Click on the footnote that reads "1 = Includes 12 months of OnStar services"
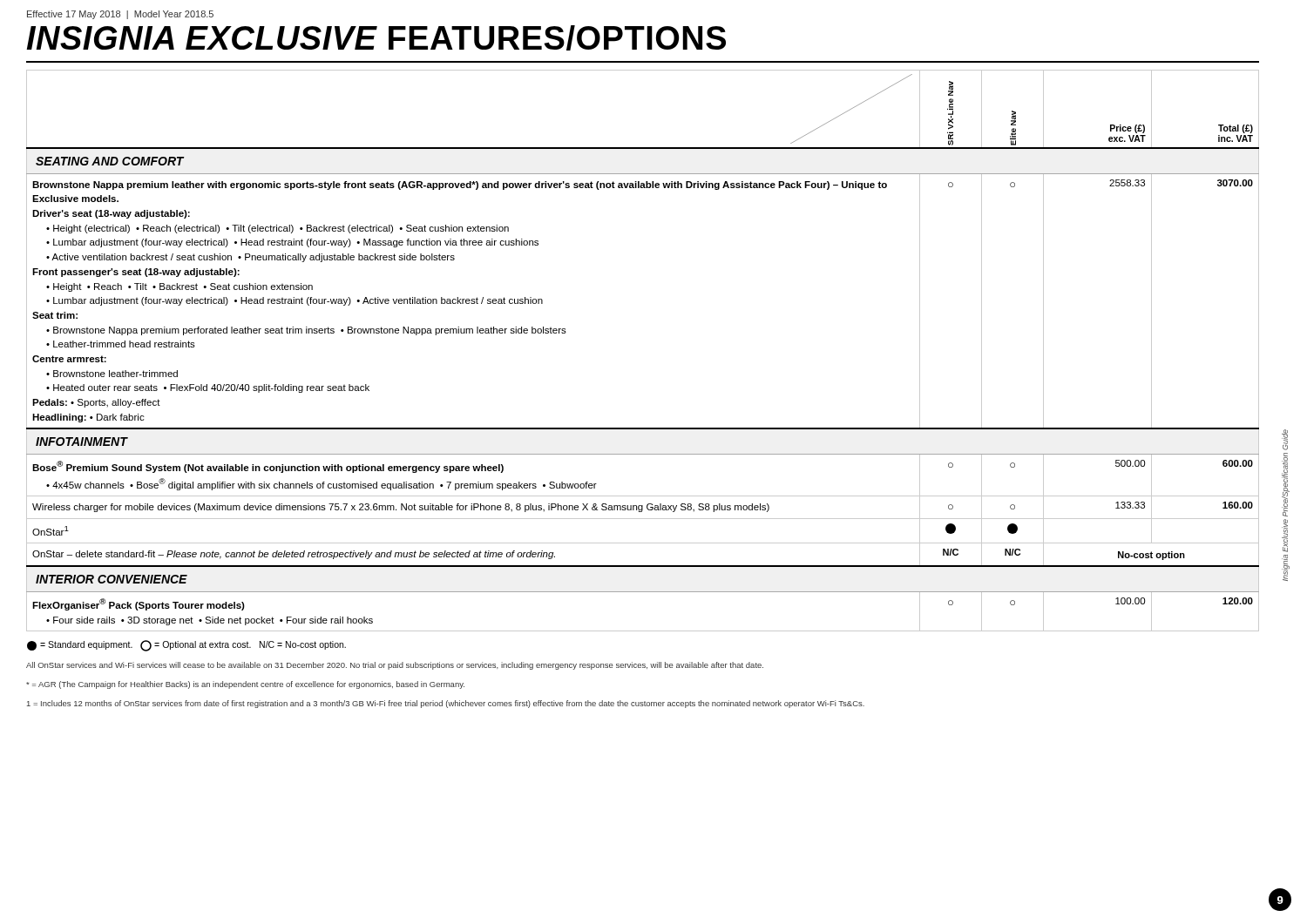1307x924 pixels. tap(445, 704)
